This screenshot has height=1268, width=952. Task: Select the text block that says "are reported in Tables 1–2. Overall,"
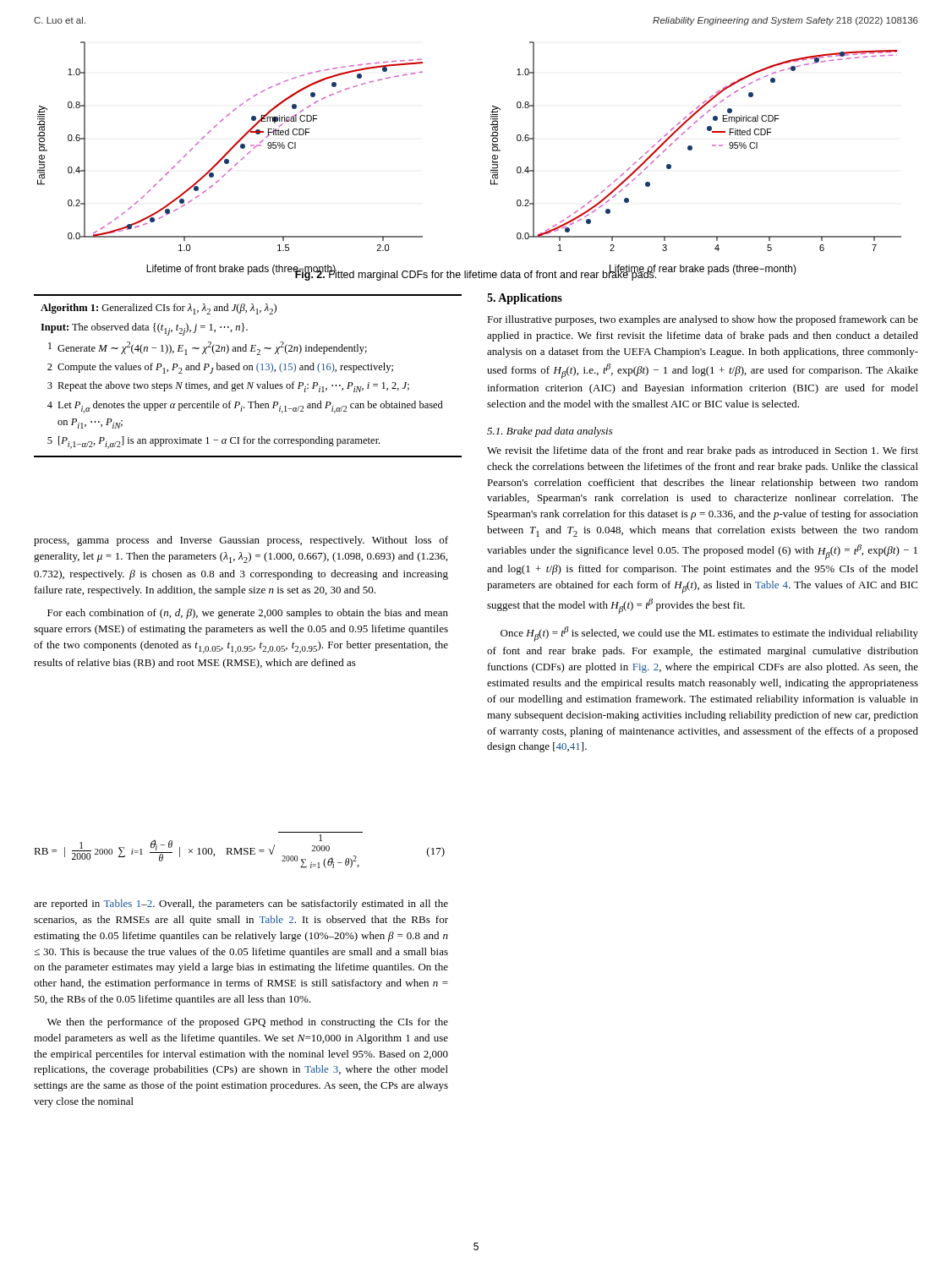coord(241,1003)
